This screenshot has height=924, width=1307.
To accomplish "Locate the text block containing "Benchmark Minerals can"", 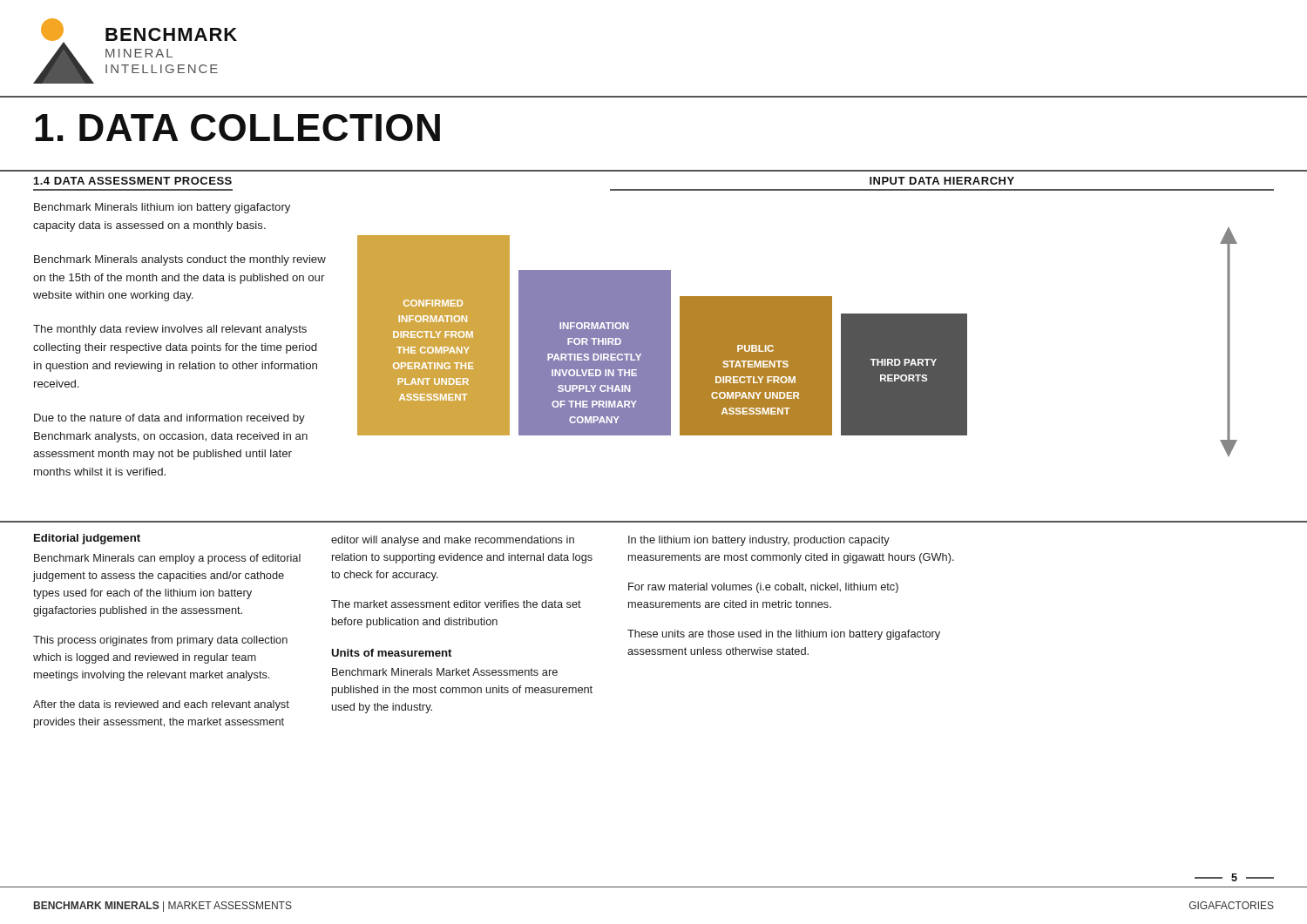I will tap(167, 584).
